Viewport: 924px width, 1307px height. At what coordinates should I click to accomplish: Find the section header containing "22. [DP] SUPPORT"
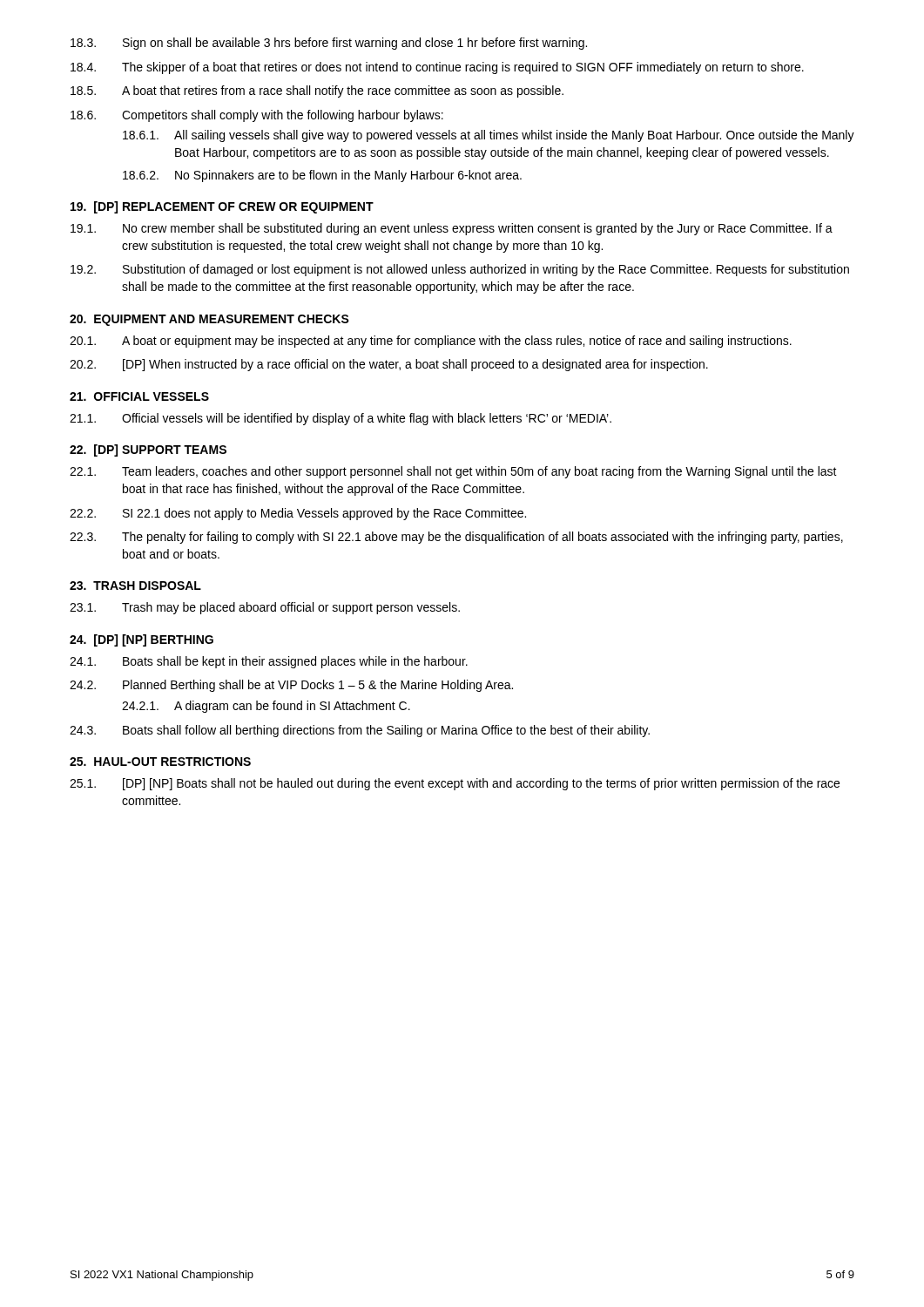pos(148,450)
